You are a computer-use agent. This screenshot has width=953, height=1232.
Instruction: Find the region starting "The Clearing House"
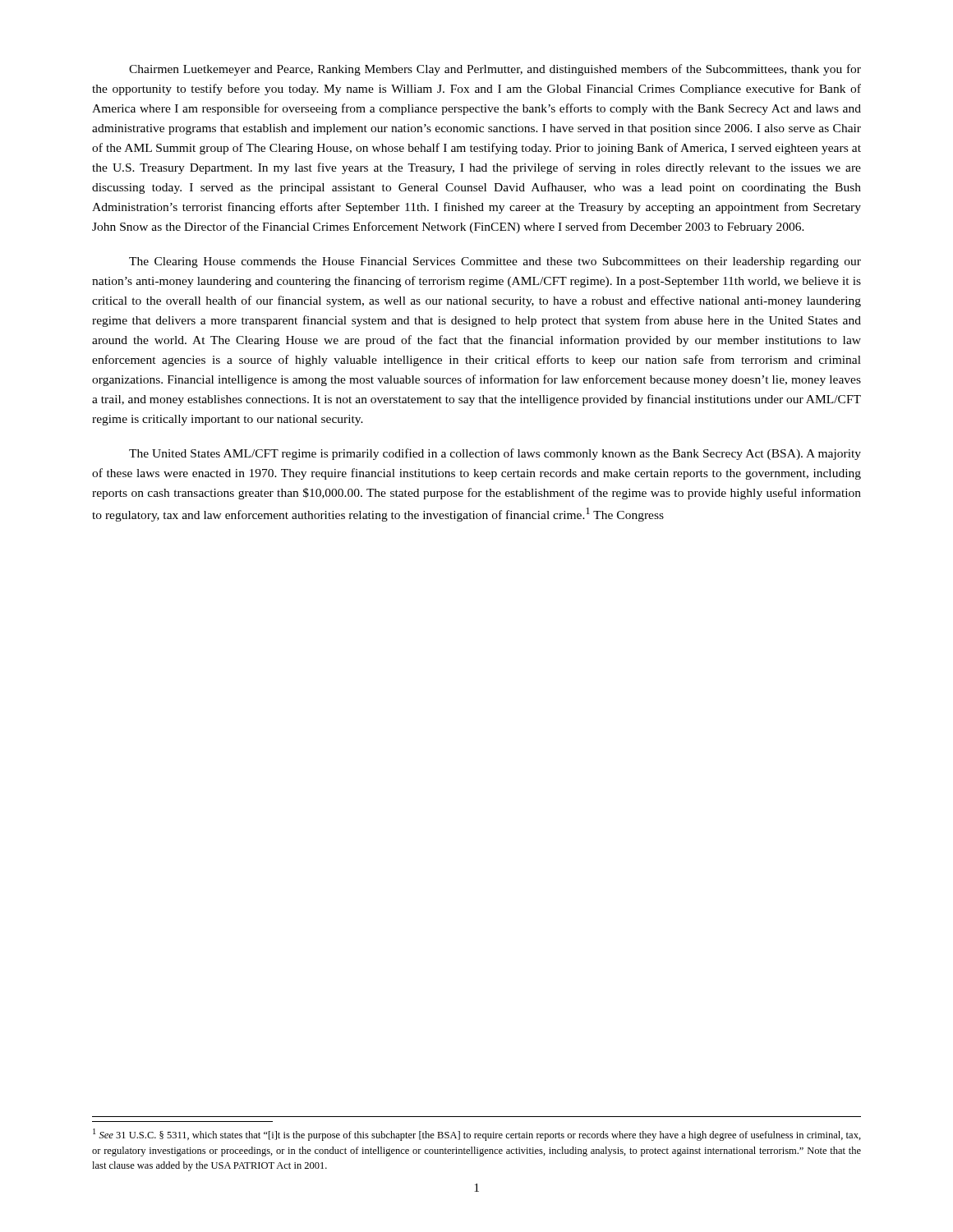[x=476, y=340]
